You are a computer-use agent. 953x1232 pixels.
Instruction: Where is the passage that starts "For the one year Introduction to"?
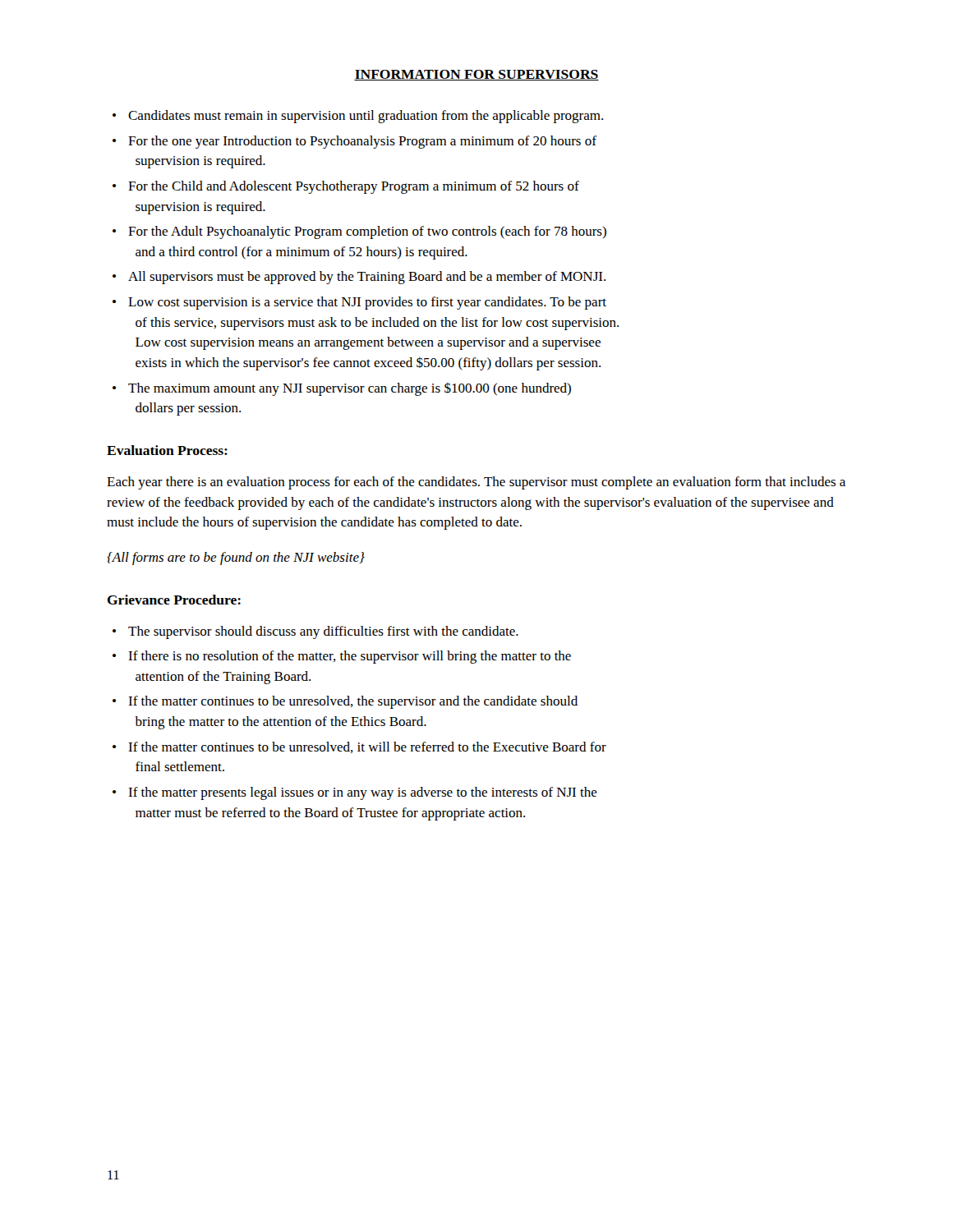click(x=362, y=151)
